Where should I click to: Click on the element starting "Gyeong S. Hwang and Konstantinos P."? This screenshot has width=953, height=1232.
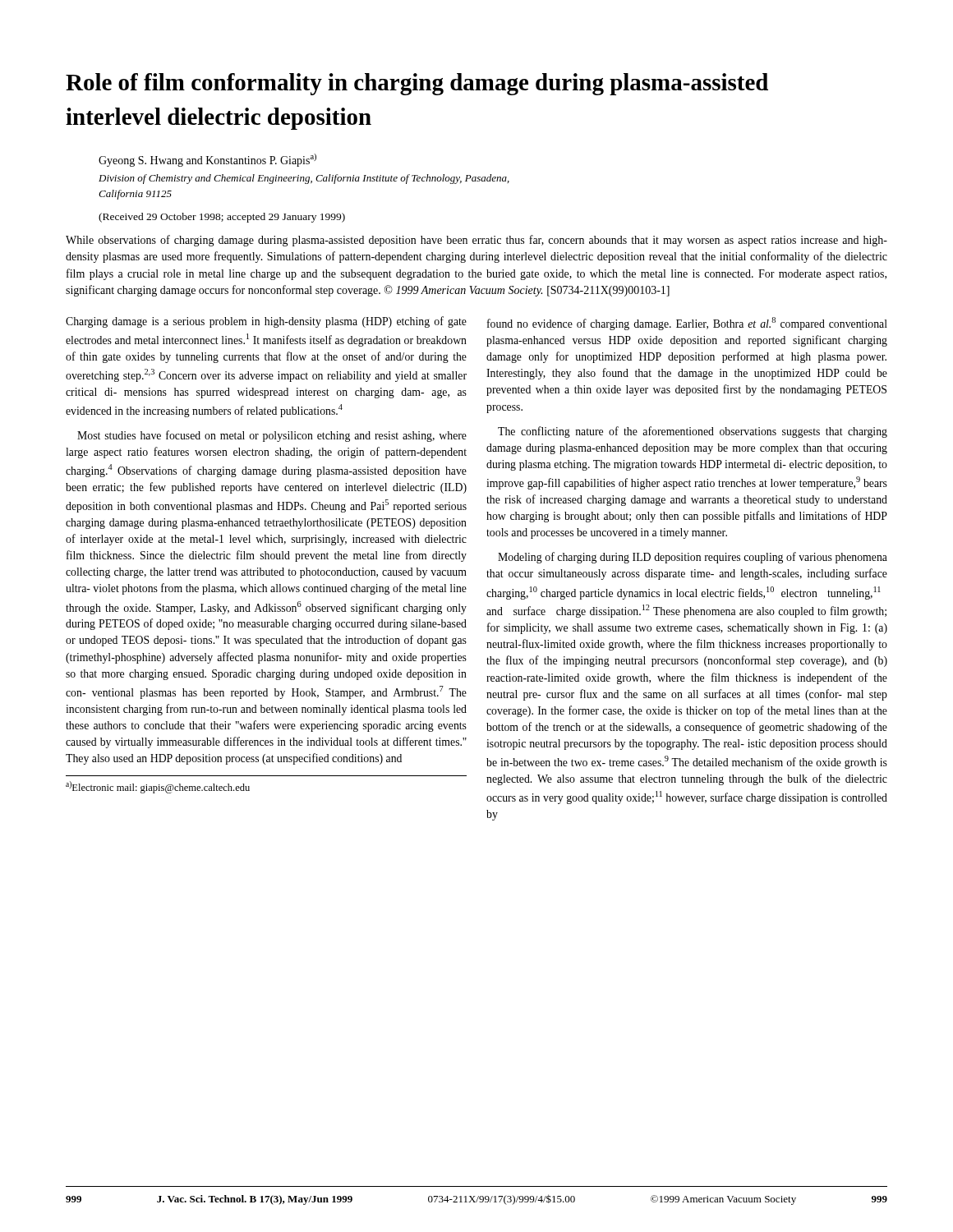coord(208,159)
